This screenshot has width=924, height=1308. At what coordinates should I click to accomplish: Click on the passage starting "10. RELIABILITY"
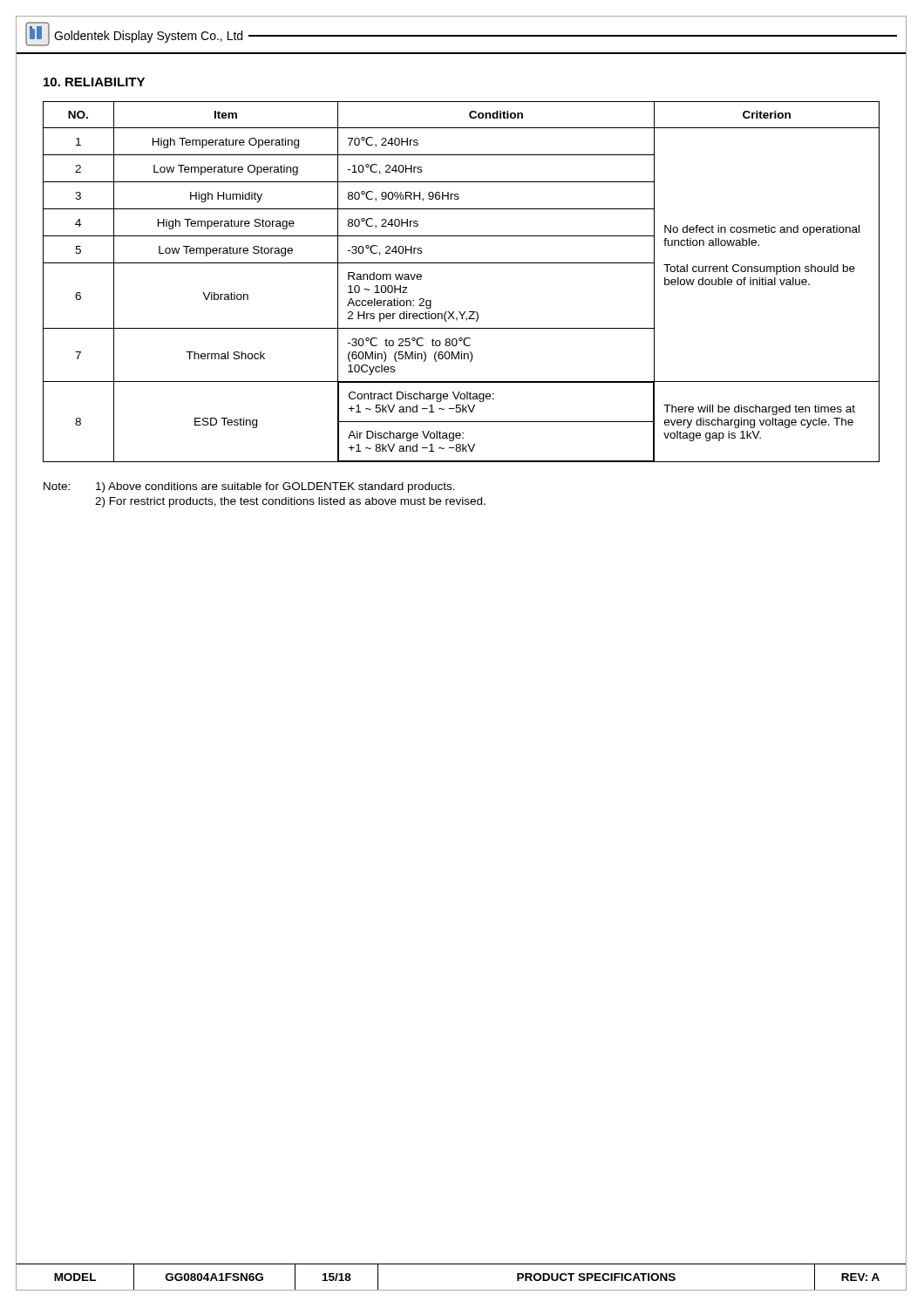(x=94, y=82)
